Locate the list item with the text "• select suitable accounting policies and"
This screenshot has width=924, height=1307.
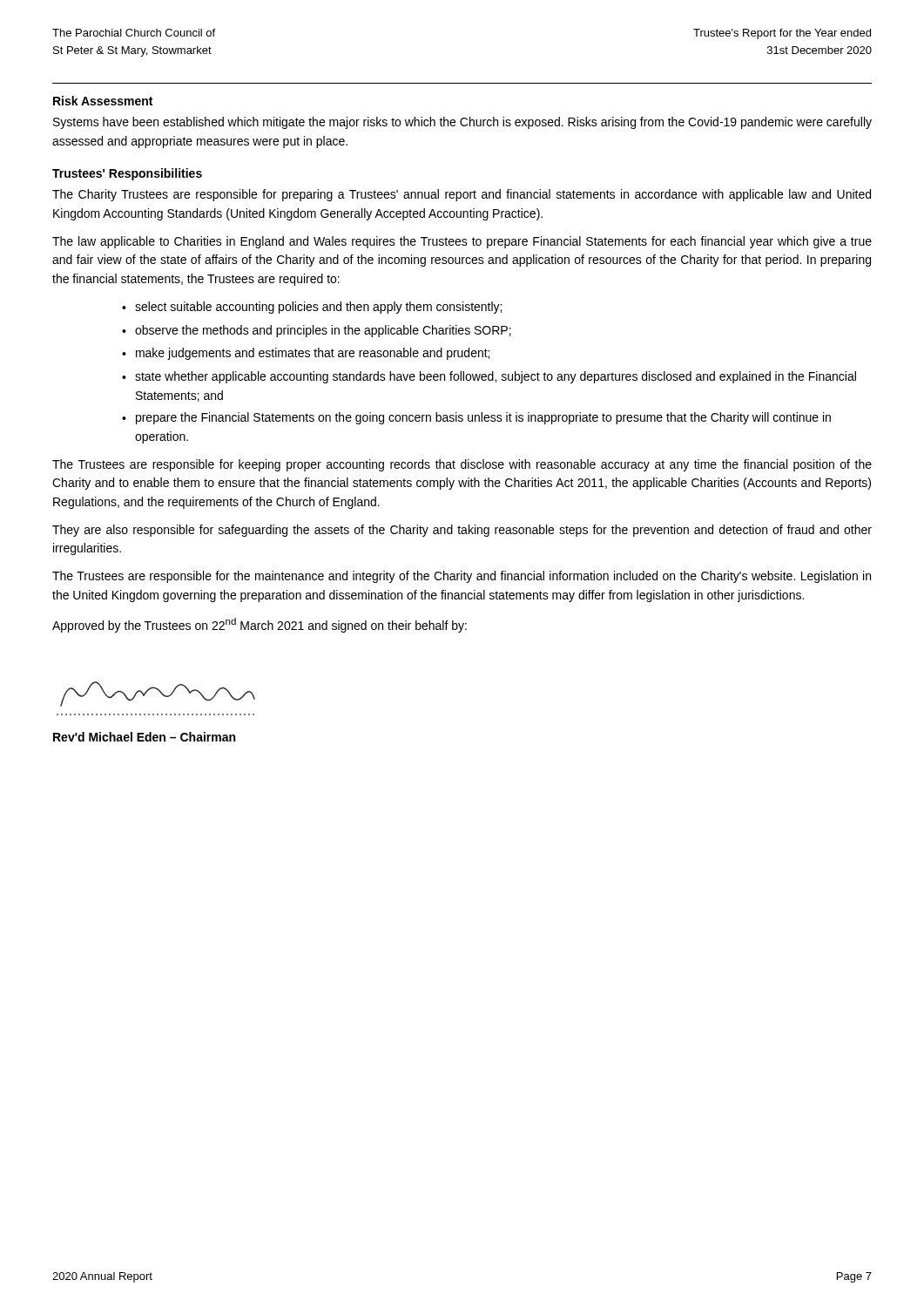(x=312, y=308)
